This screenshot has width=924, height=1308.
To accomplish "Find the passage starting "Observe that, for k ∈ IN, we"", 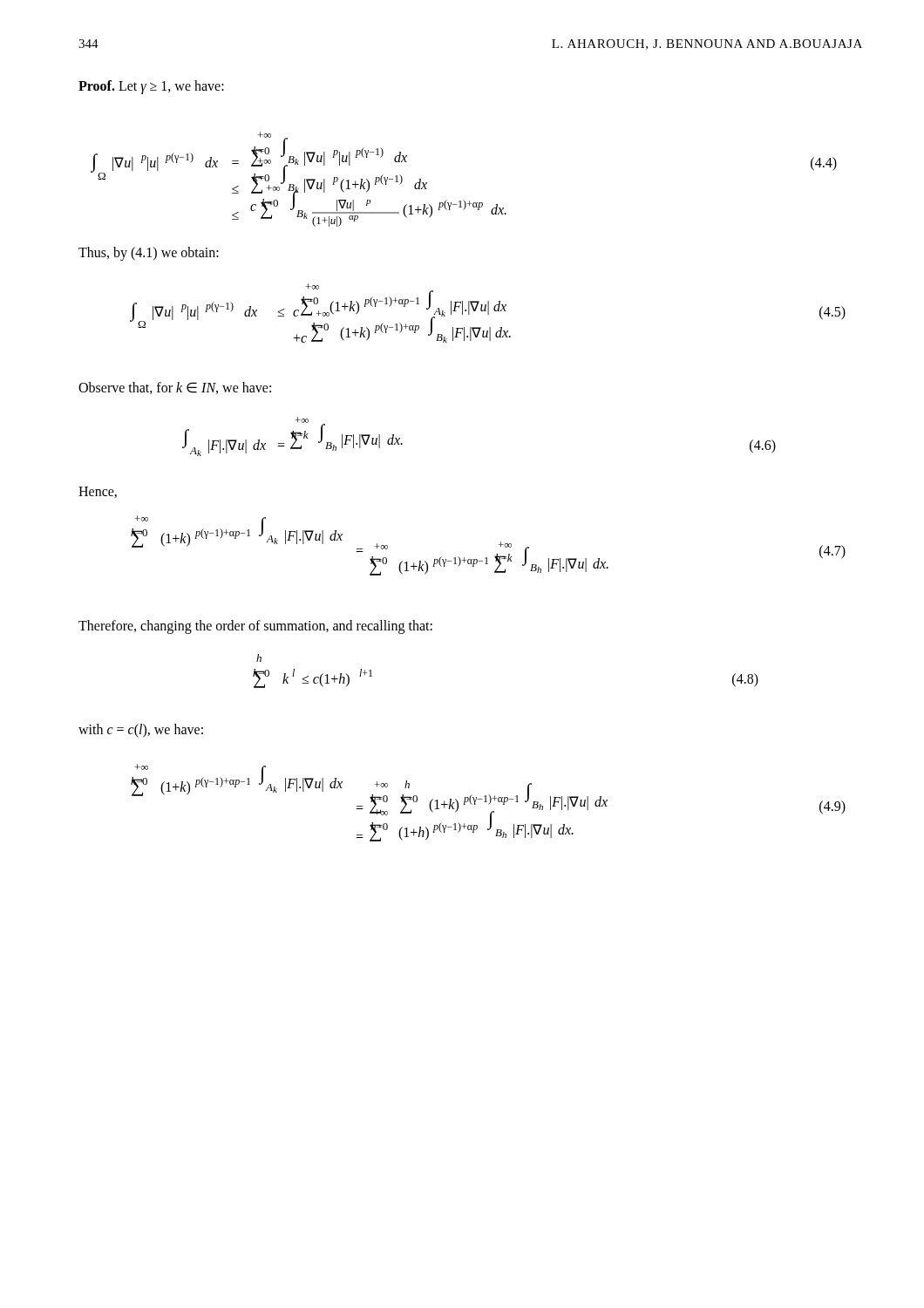I will click(x=175, y=388).
